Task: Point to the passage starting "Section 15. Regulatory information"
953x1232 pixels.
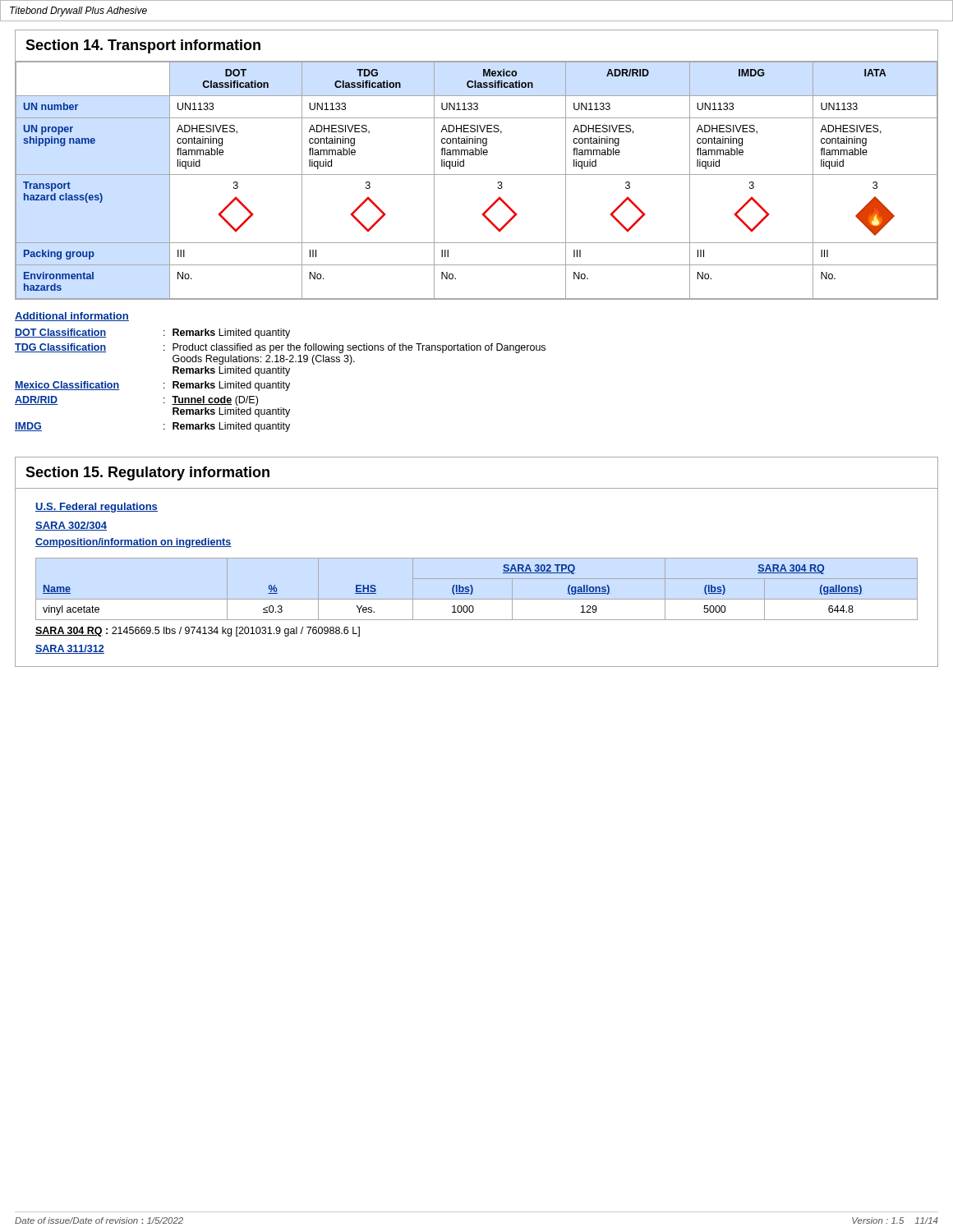Action: pyautogui.click(x=148, y=472)
